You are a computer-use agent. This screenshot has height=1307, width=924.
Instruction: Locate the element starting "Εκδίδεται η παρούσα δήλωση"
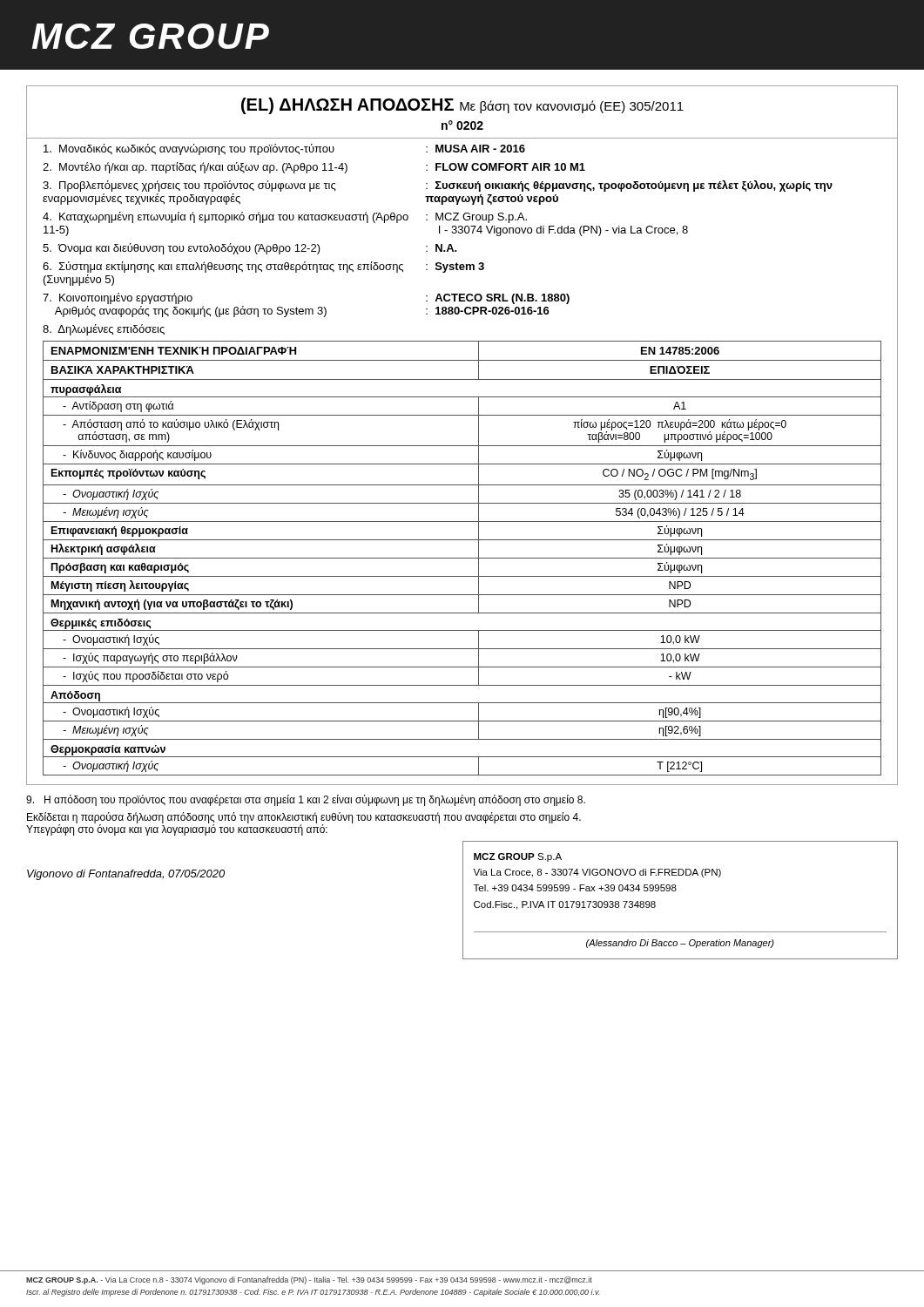304,823
